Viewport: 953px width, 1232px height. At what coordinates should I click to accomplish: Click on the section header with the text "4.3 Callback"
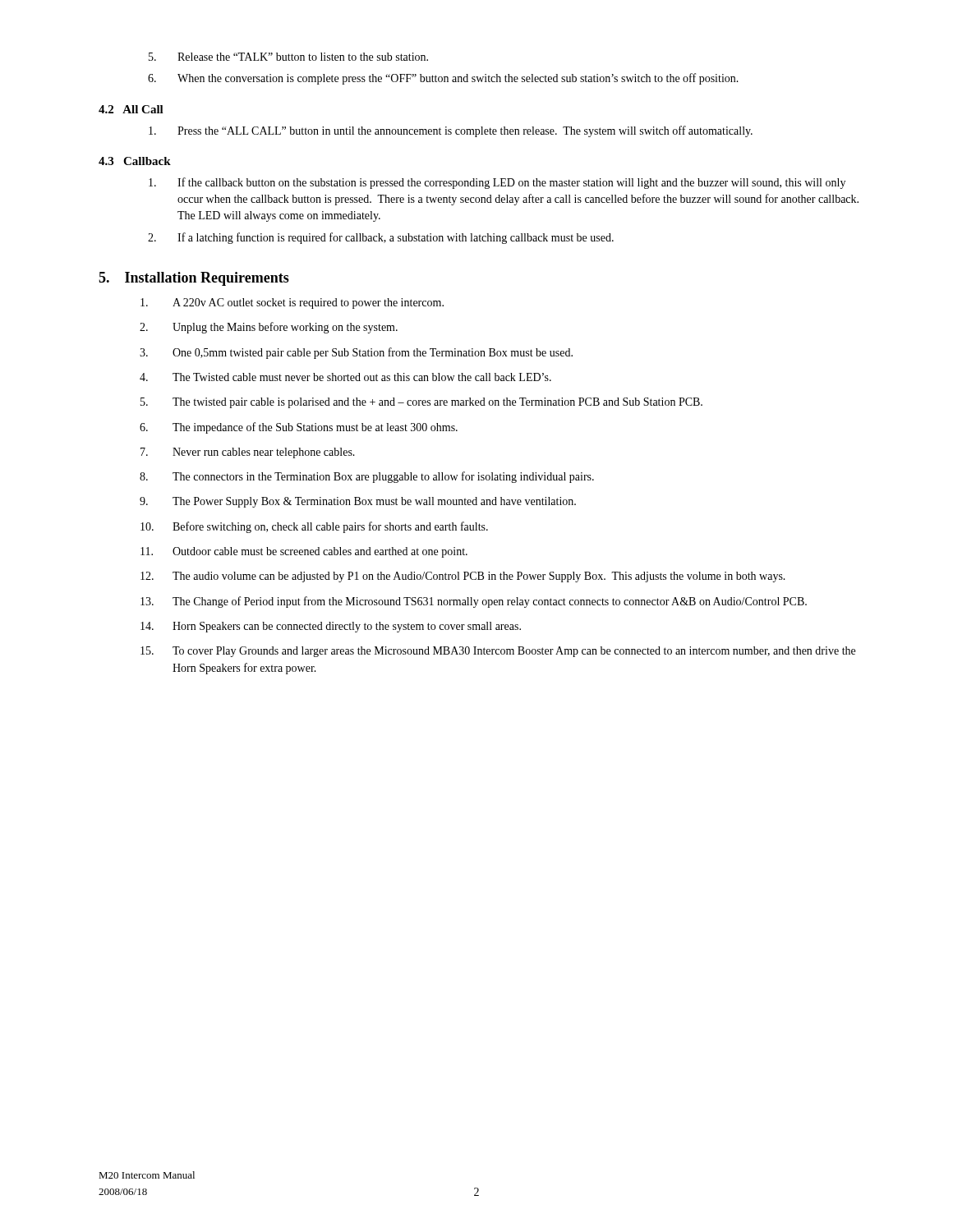135,161
